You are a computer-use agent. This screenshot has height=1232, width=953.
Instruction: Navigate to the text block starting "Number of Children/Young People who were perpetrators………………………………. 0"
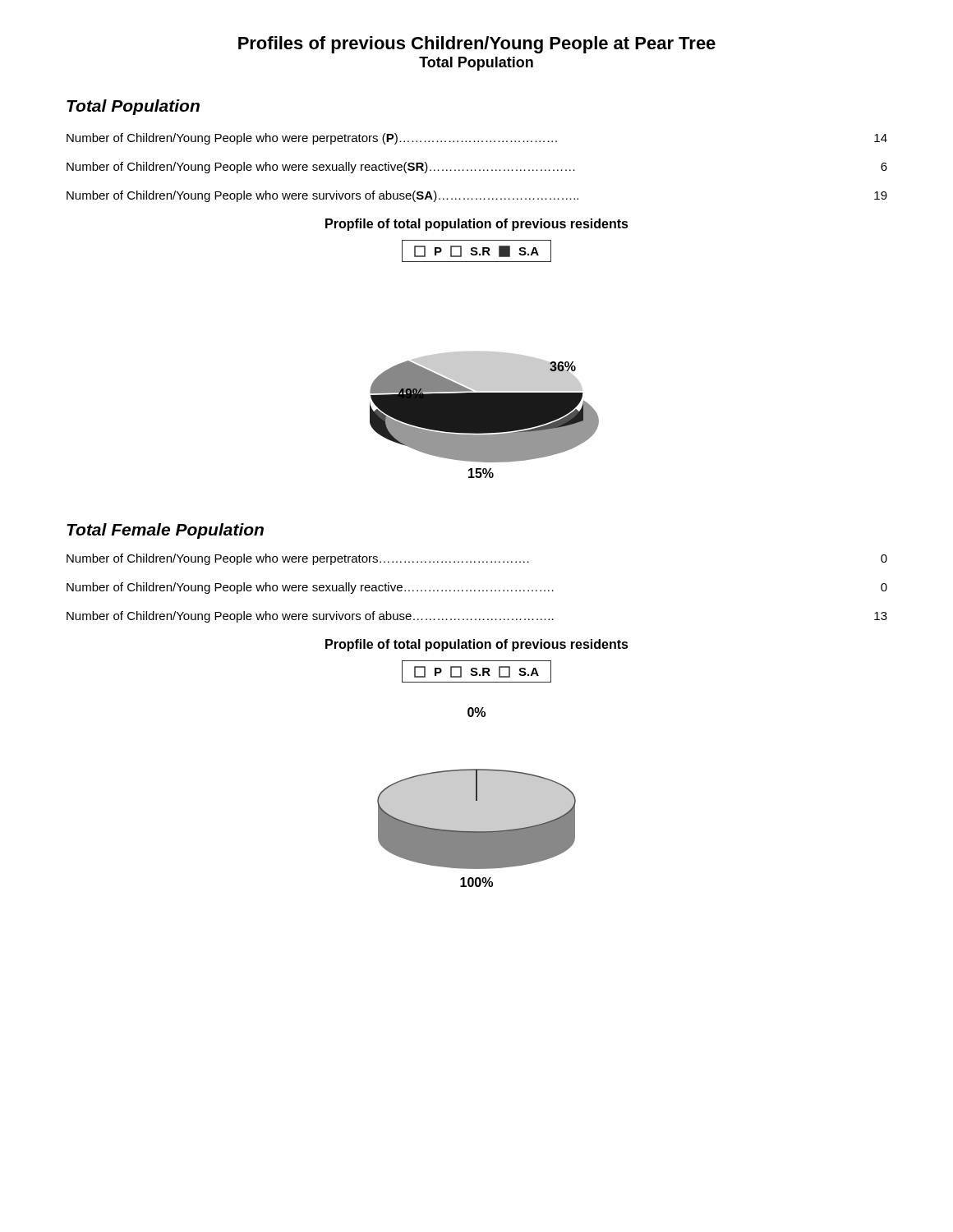(x=476, y=558)
